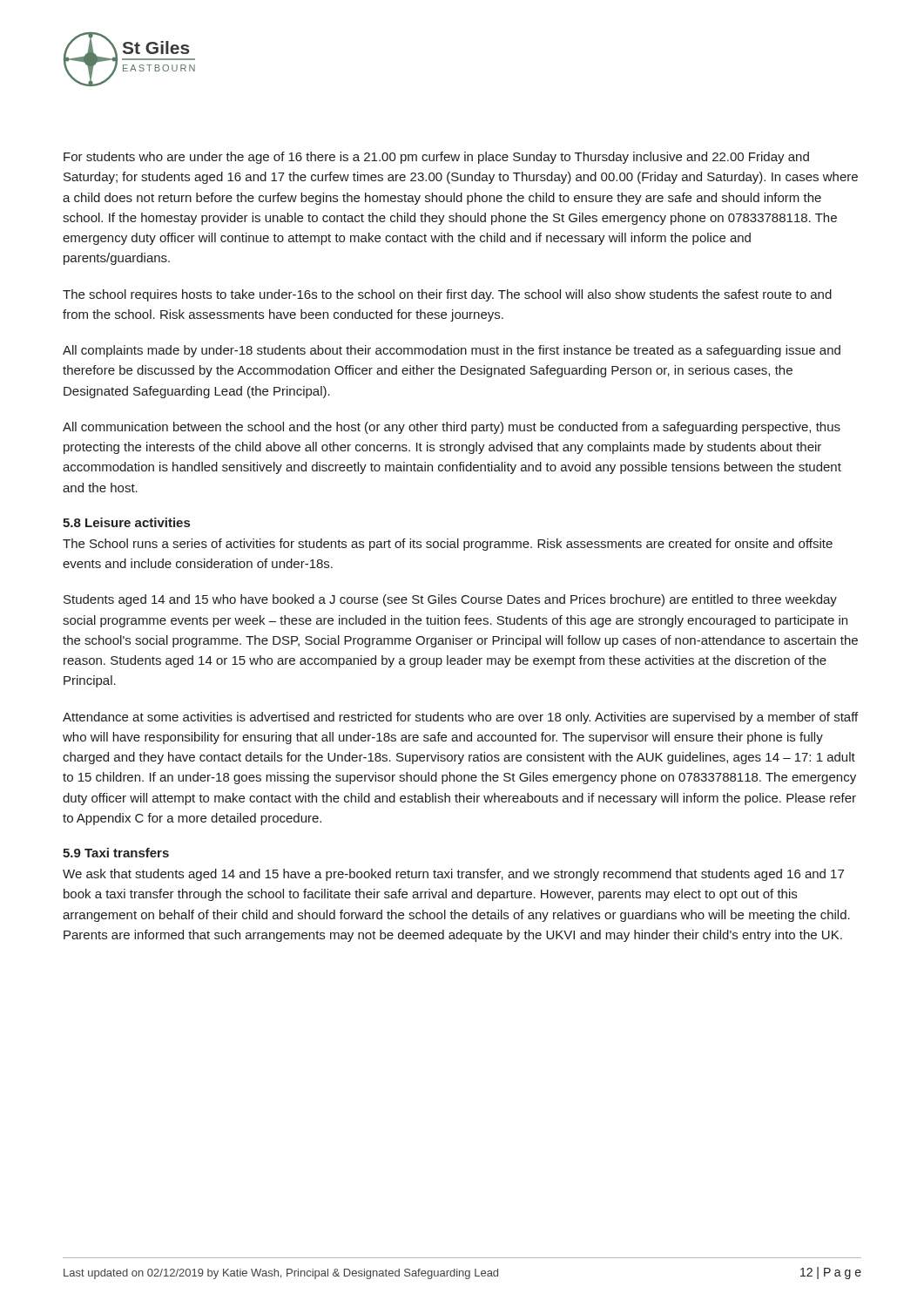
Task: Locate the text starting "5.9 Taxi transfers"
Action: point(116,853)
